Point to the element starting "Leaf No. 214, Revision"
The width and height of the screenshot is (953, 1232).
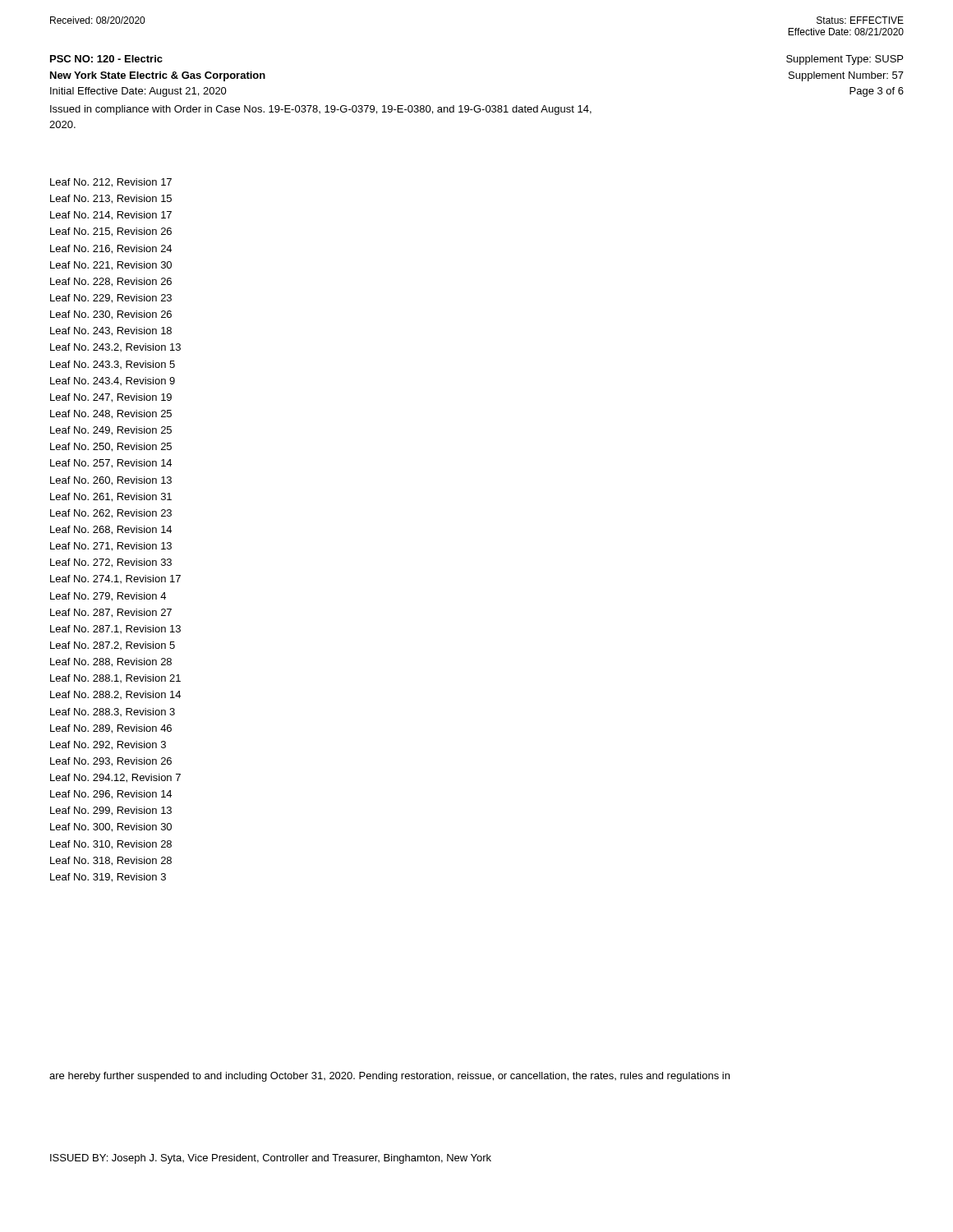[x=111, y=215]
